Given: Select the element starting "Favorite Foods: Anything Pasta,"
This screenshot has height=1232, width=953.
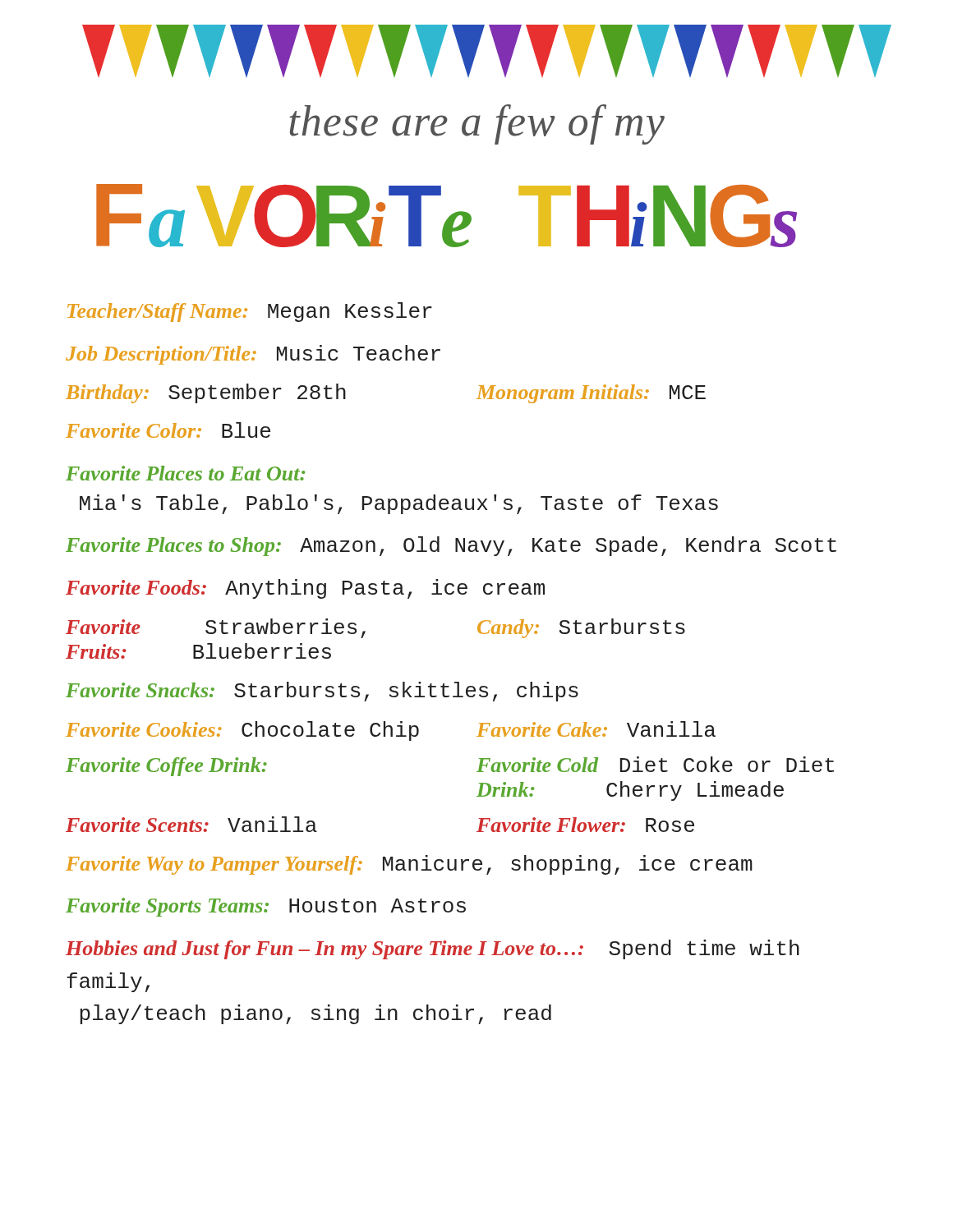Looking at the screenshot, I should [306, 589].
